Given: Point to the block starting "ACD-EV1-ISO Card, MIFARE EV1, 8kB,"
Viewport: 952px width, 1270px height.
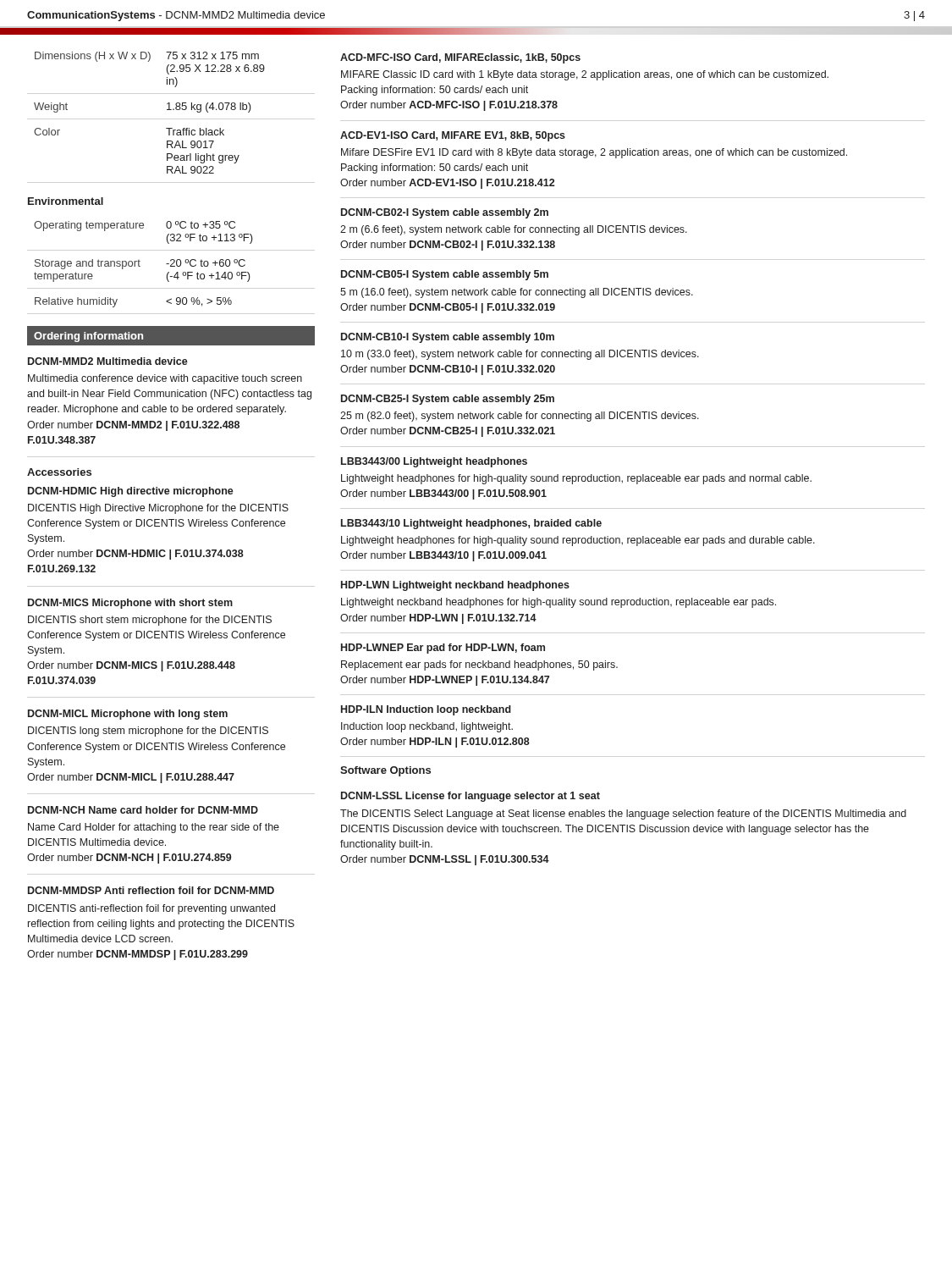Looking at the screenshot, I should pyautogui.click(x=633, y=158).
